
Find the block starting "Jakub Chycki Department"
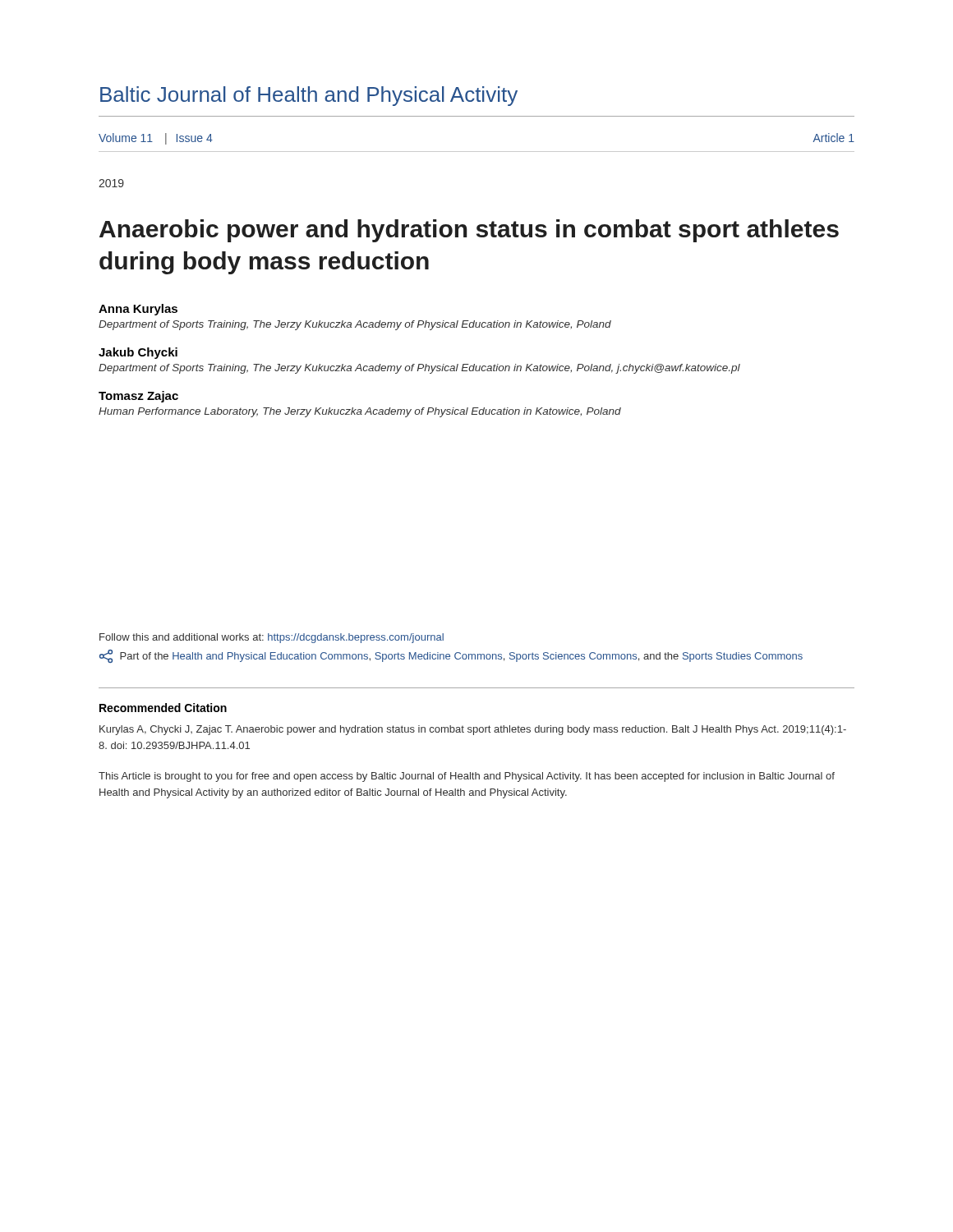pyautogui.click(x=476, y=359)
